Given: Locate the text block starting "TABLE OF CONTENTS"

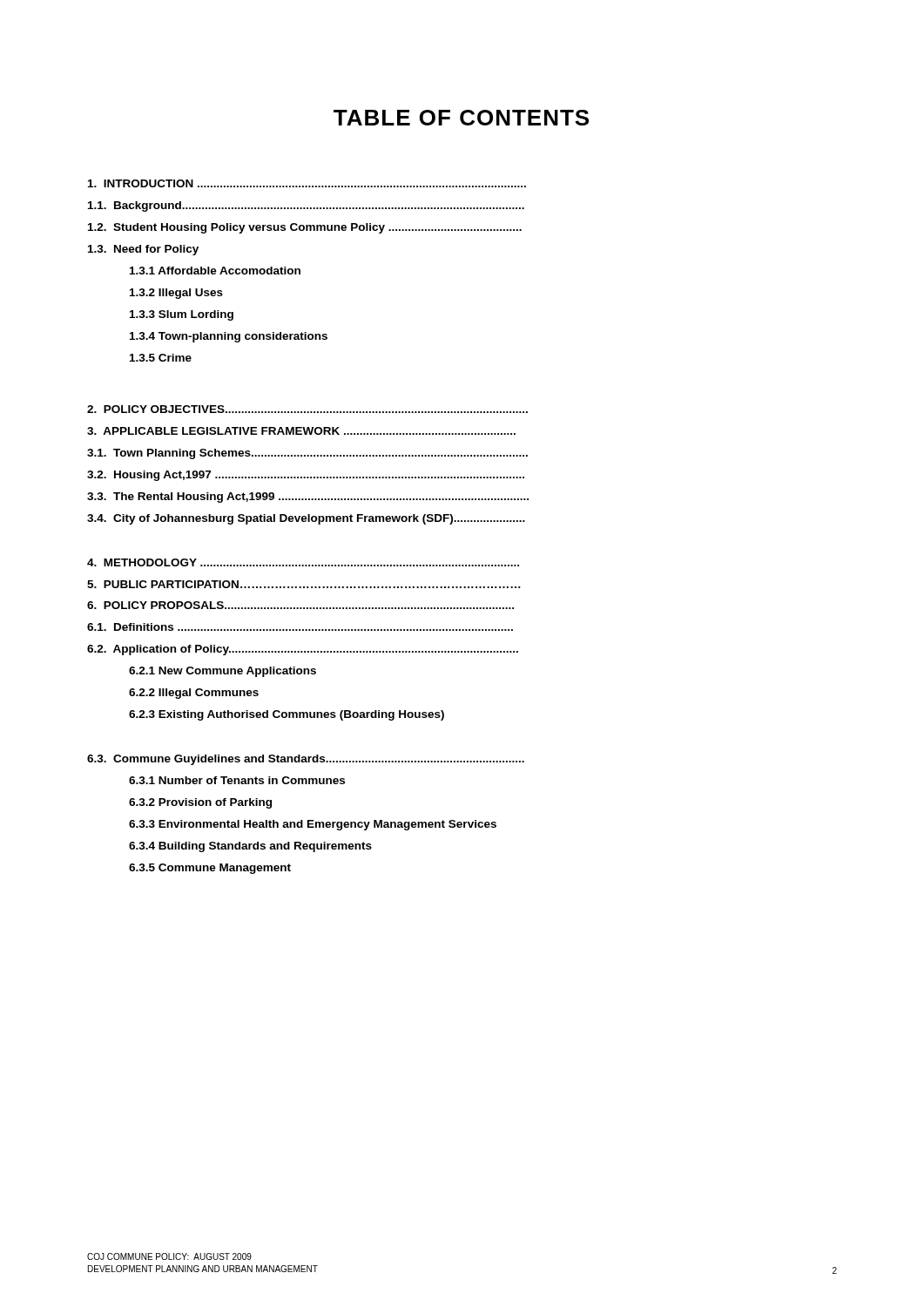Looking at the screenshot, I should click(462, 118).
